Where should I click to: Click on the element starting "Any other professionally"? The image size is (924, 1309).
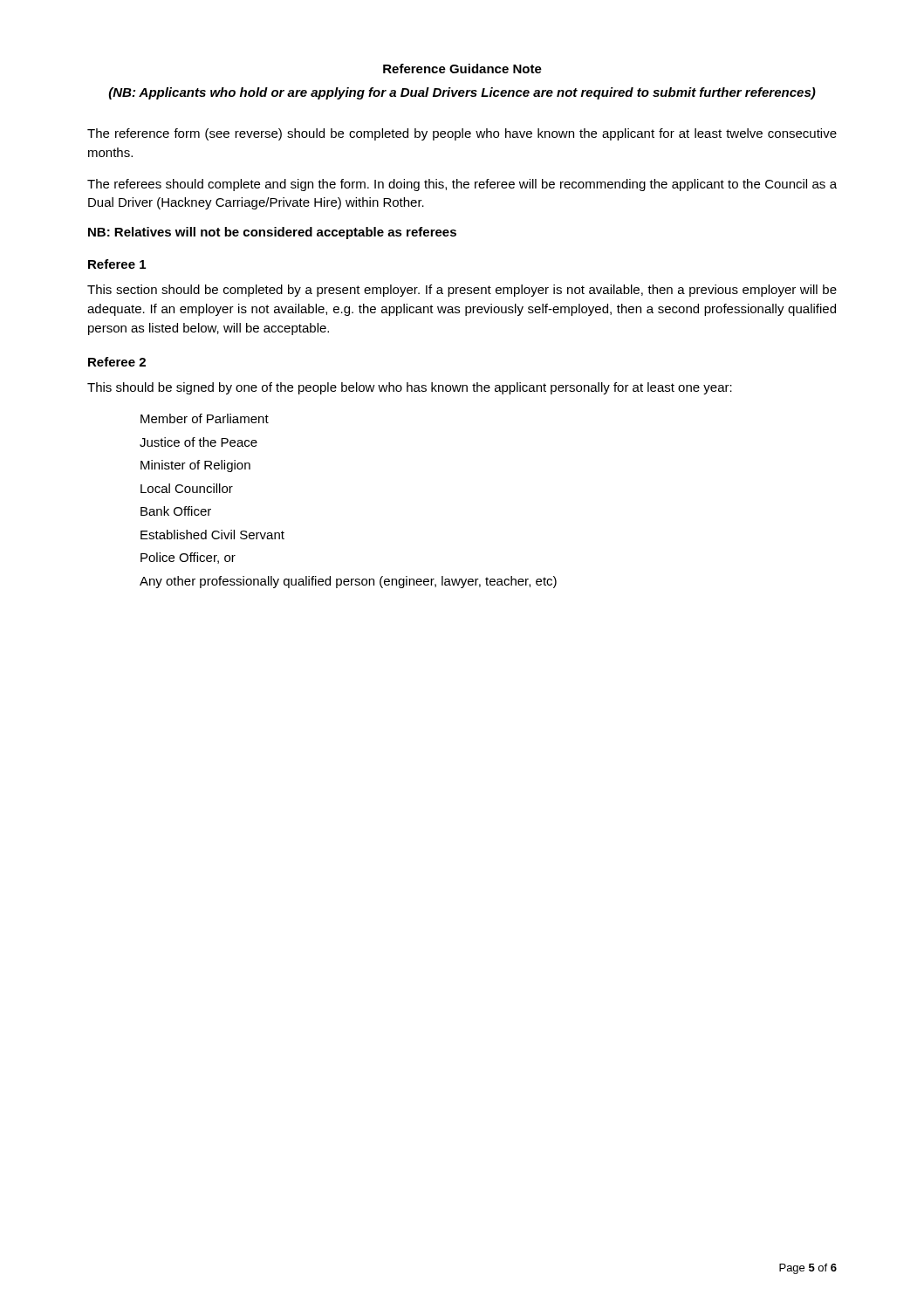click(x=348, y=580)
